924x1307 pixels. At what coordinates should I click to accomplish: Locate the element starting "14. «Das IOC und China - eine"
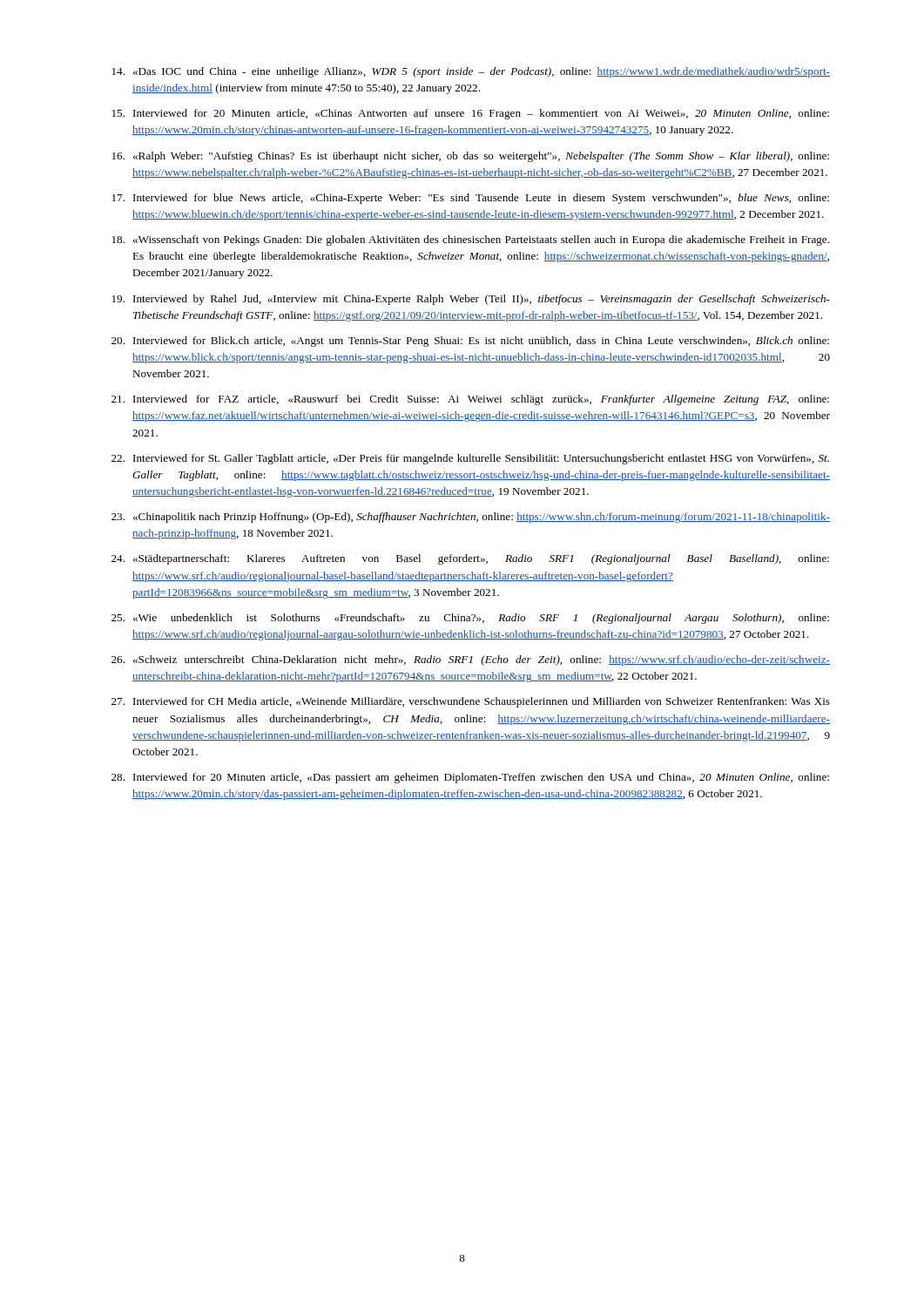[462, 79]
